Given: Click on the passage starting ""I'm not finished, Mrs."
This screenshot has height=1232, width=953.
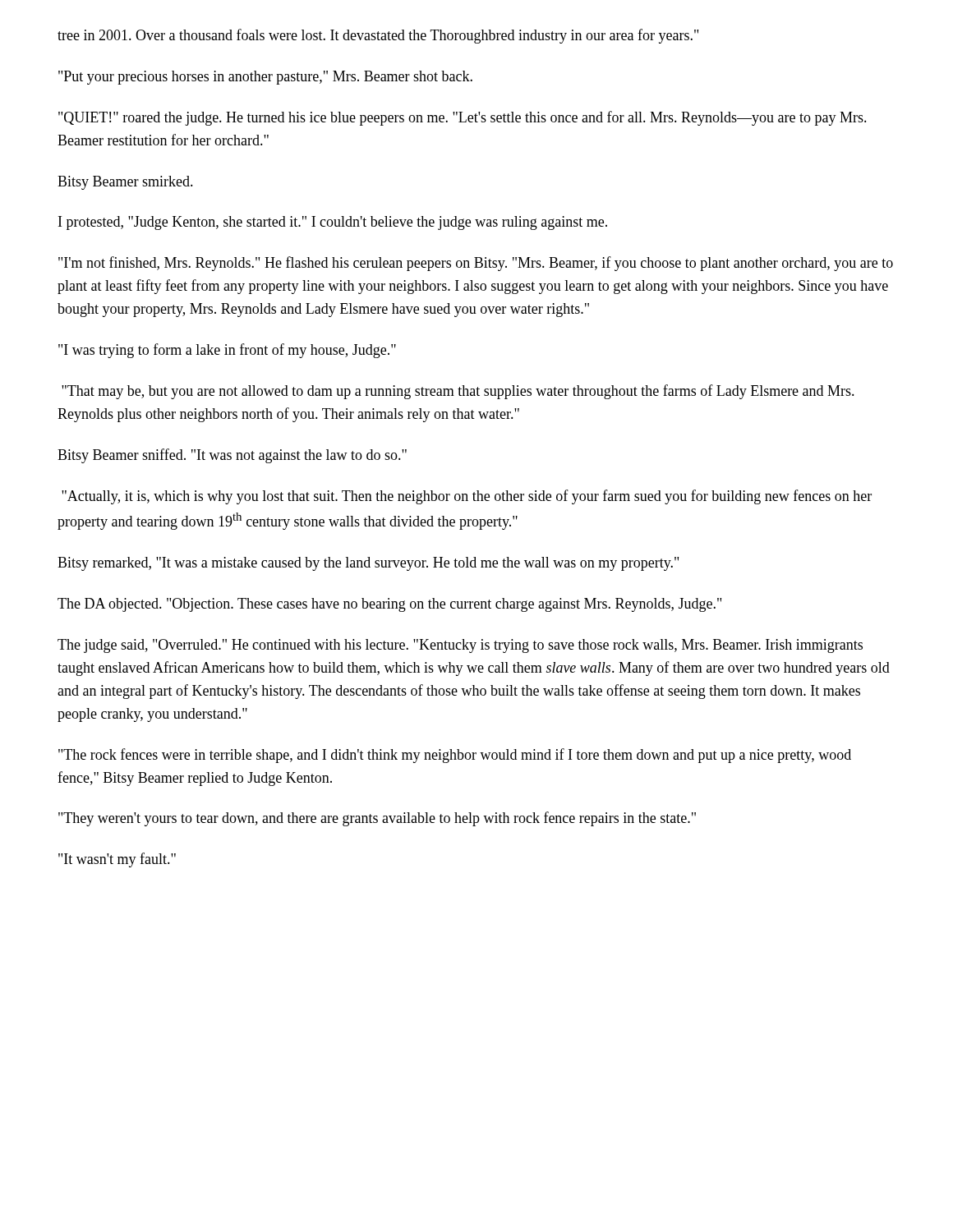Looking at the screenshot, I should click(475, 286).
